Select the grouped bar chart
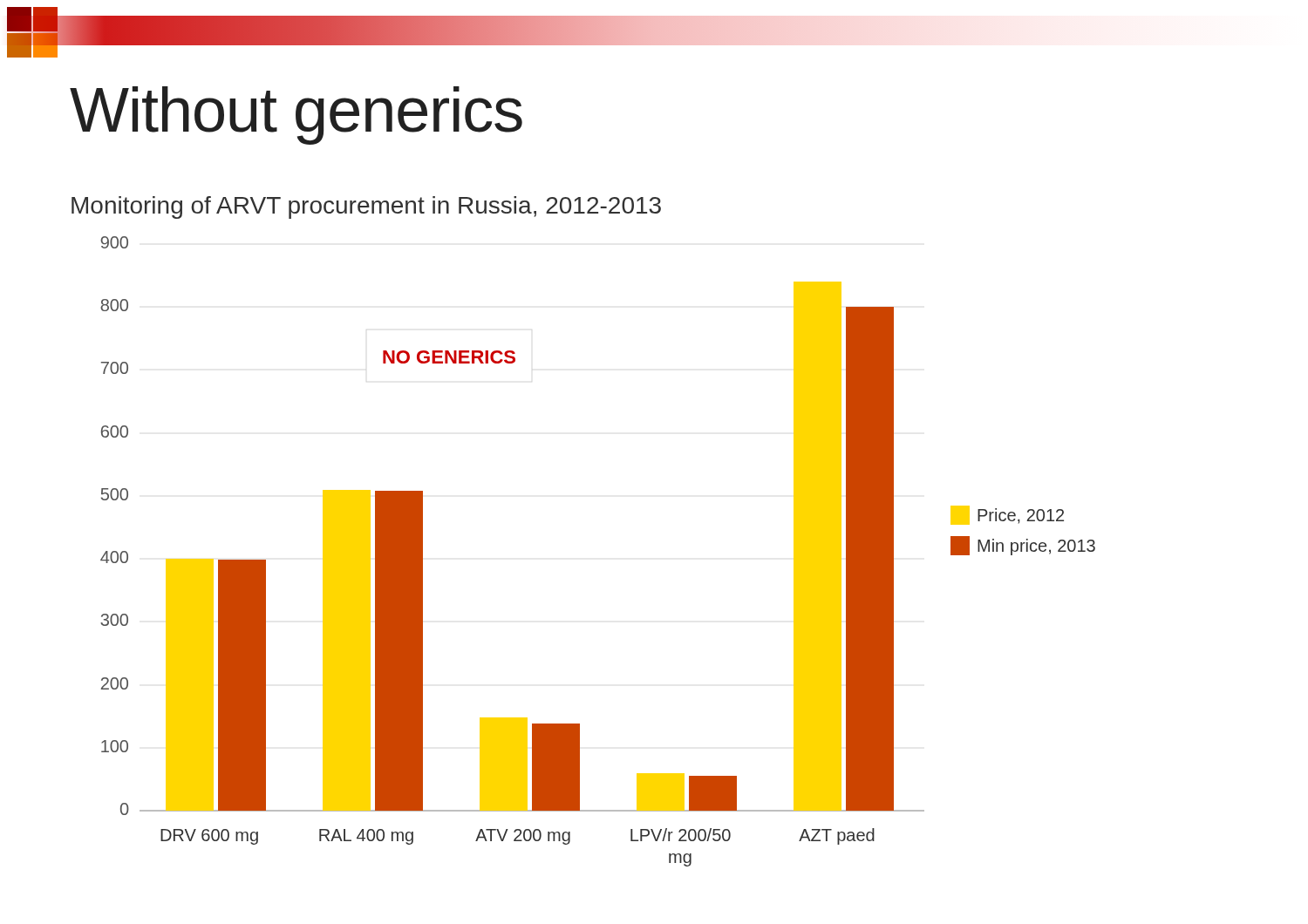The height and width of the screenshot is (924, 1308). [658, 562]
